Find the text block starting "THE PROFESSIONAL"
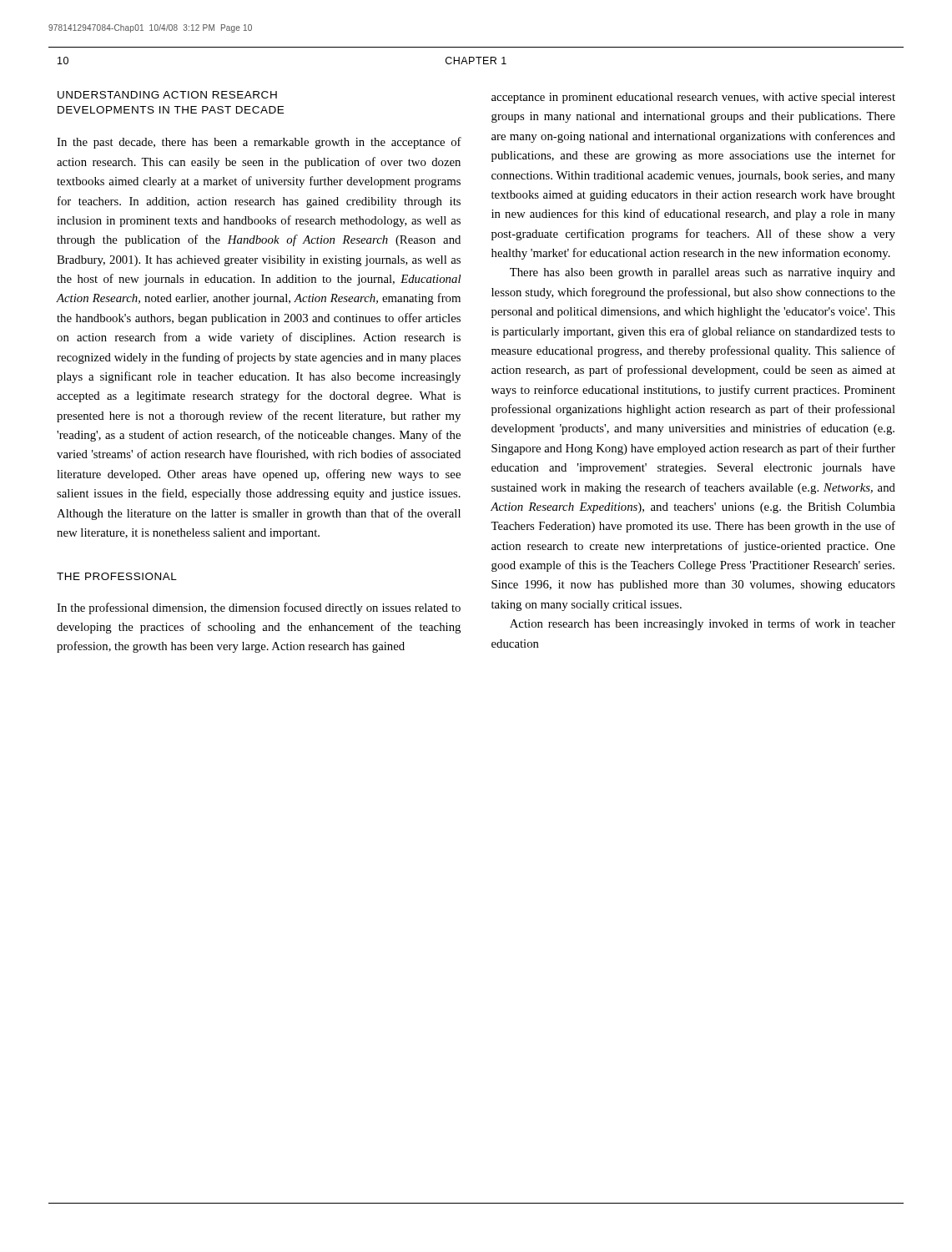 (117, 577)
